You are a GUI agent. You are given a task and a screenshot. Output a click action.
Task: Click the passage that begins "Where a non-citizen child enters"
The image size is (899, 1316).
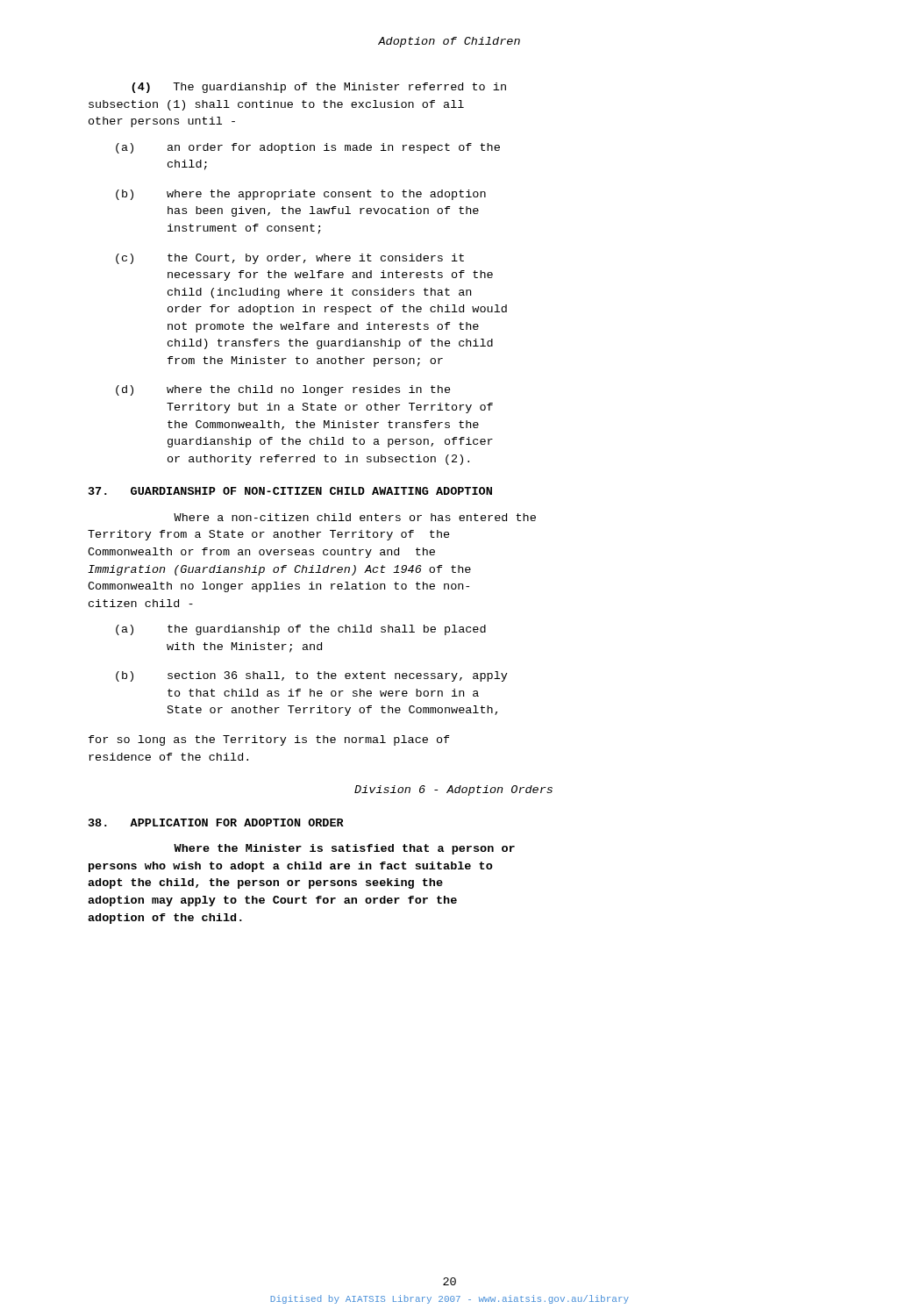312,561
